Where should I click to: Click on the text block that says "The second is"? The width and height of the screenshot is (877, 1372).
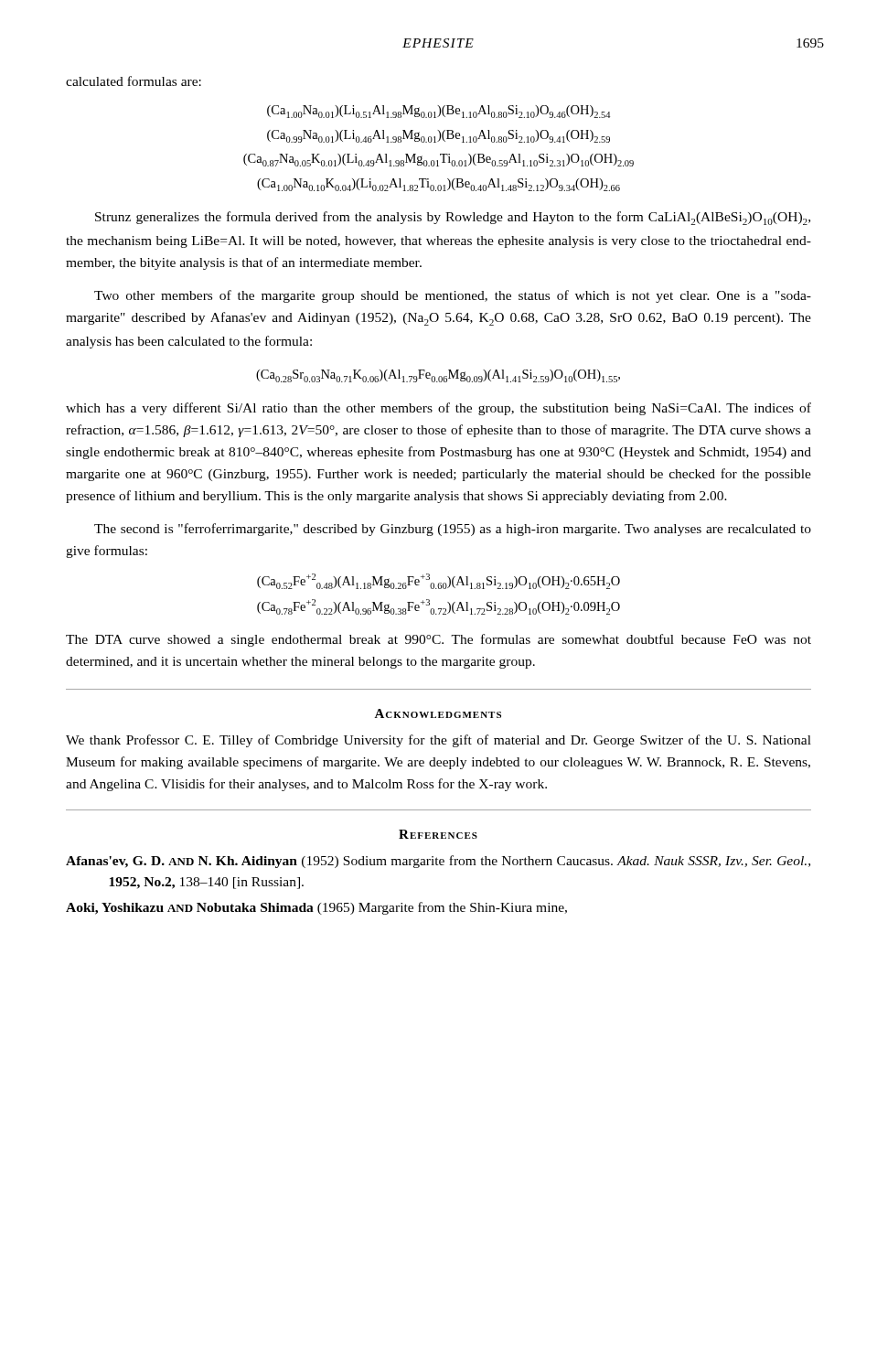pyautogui.click(x=438, y=540)
